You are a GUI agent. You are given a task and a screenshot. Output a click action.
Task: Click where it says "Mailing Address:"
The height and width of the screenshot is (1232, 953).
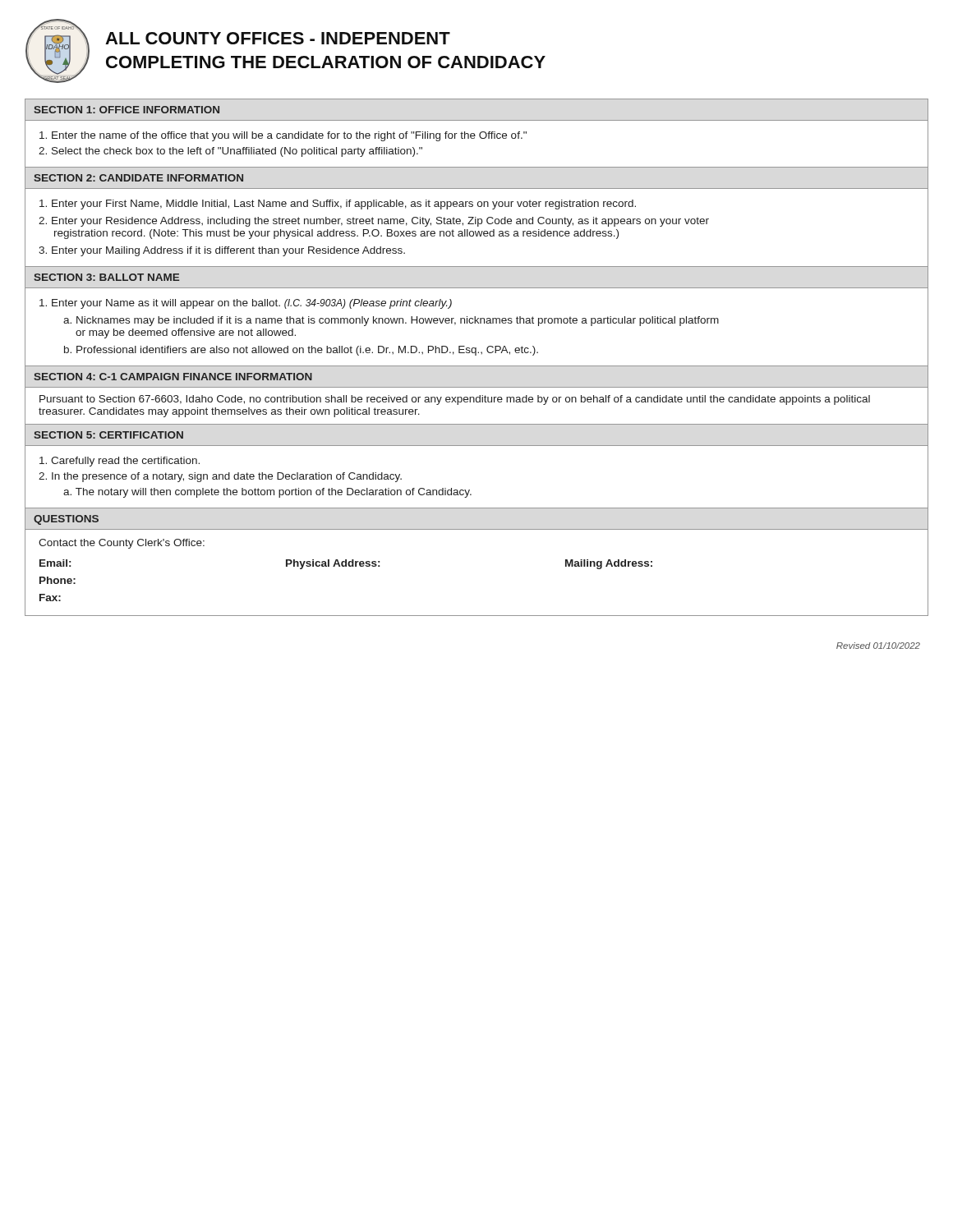(x=609, y=563)
